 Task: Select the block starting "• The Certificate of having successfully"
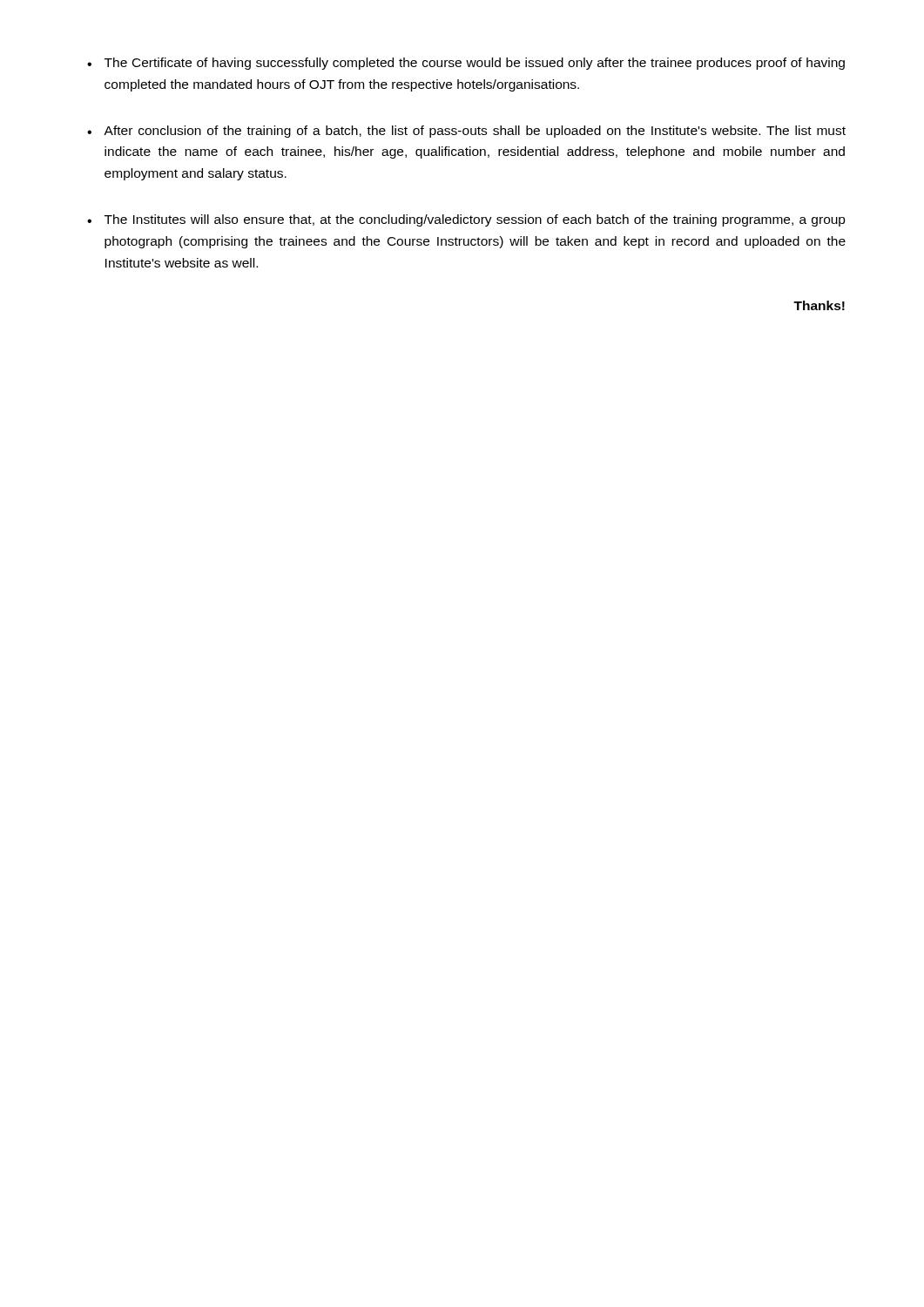(466, 74)
